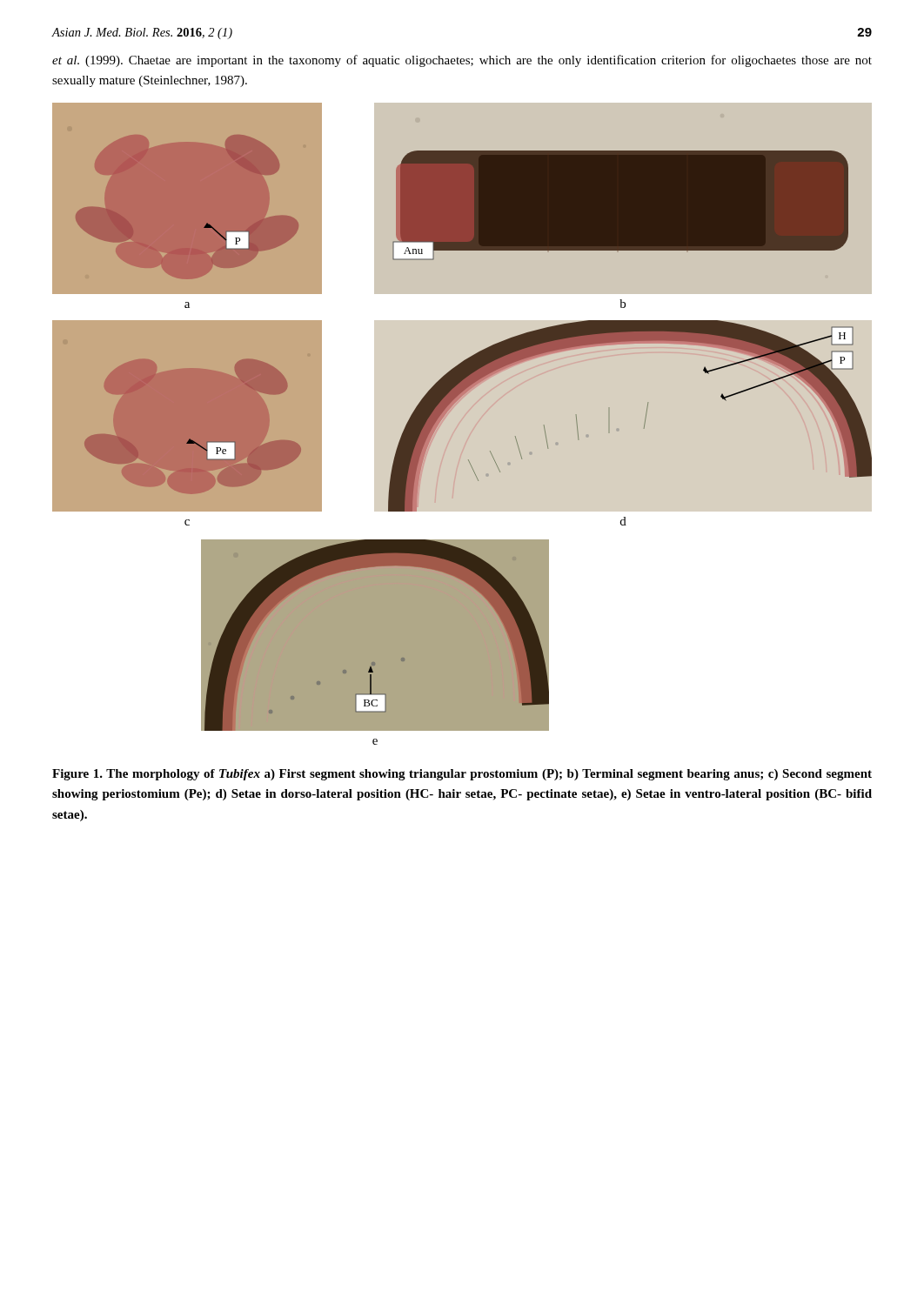Locate the text starting "Figure 1. The"
924x1305 pixels.
(462, 794)
